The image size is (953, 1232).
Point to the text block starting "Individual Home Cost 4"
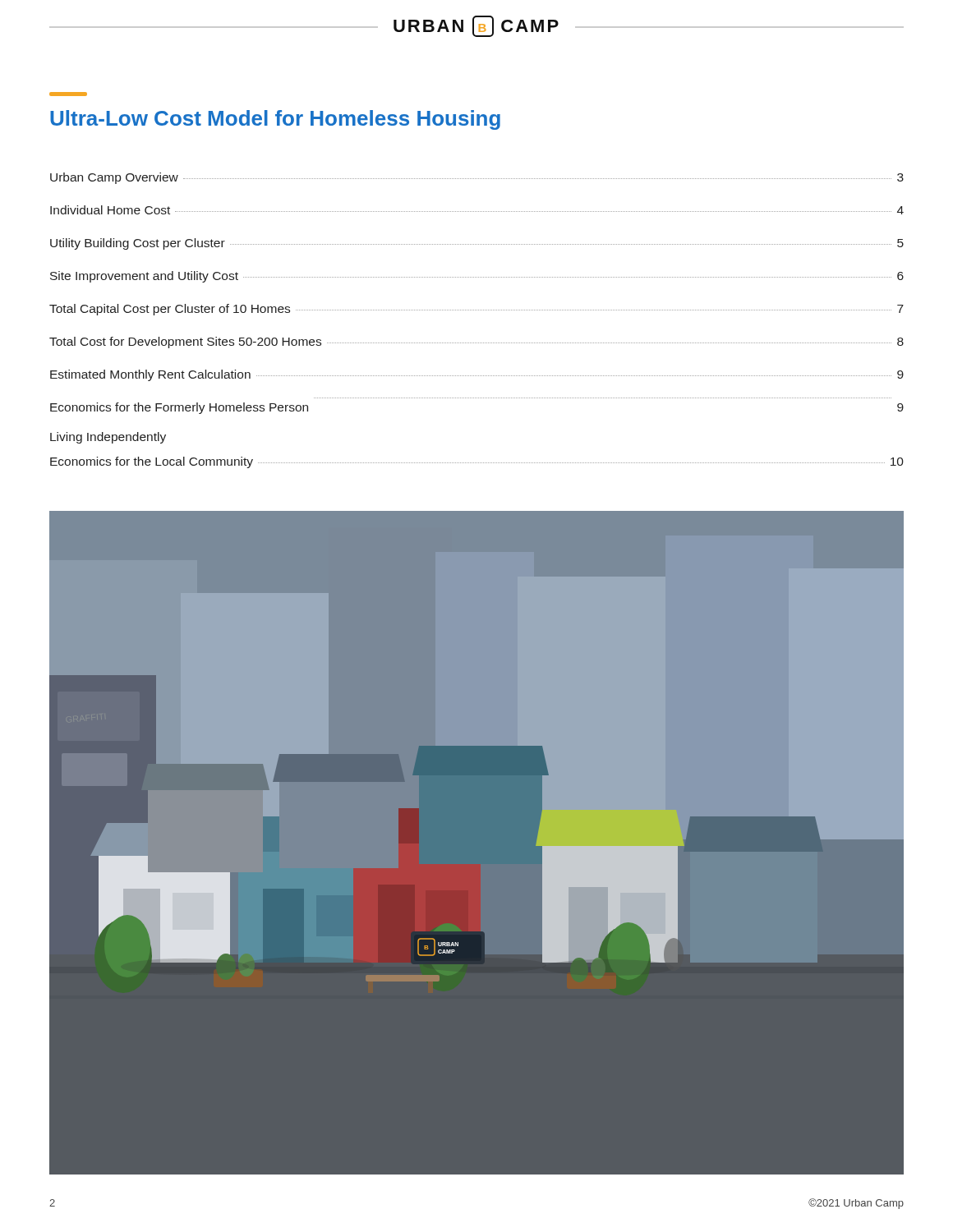pos(476,210)
